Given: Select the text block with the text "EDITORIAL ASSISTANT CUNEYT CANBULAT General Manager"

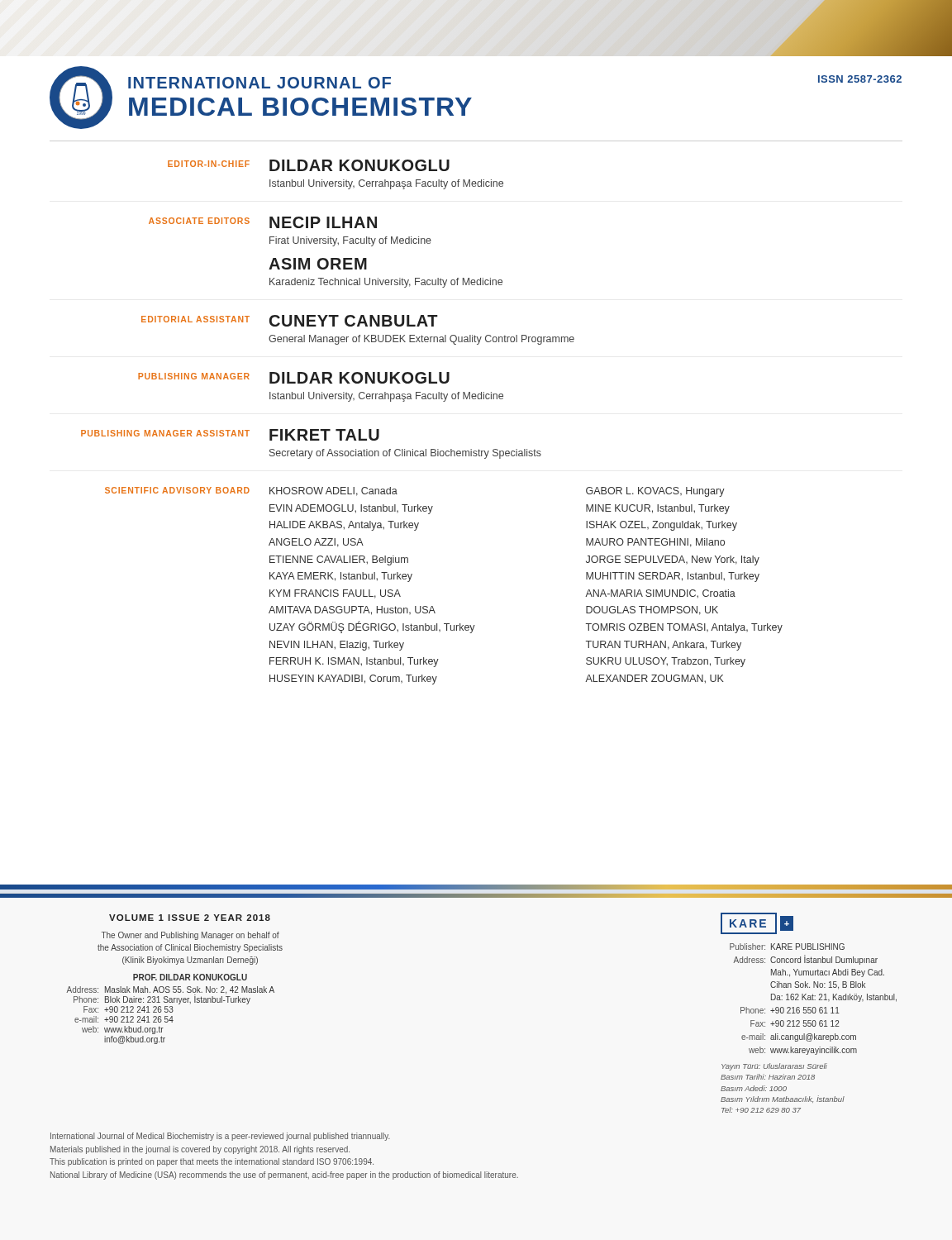Looking at the screenshot, I should 476,328.
